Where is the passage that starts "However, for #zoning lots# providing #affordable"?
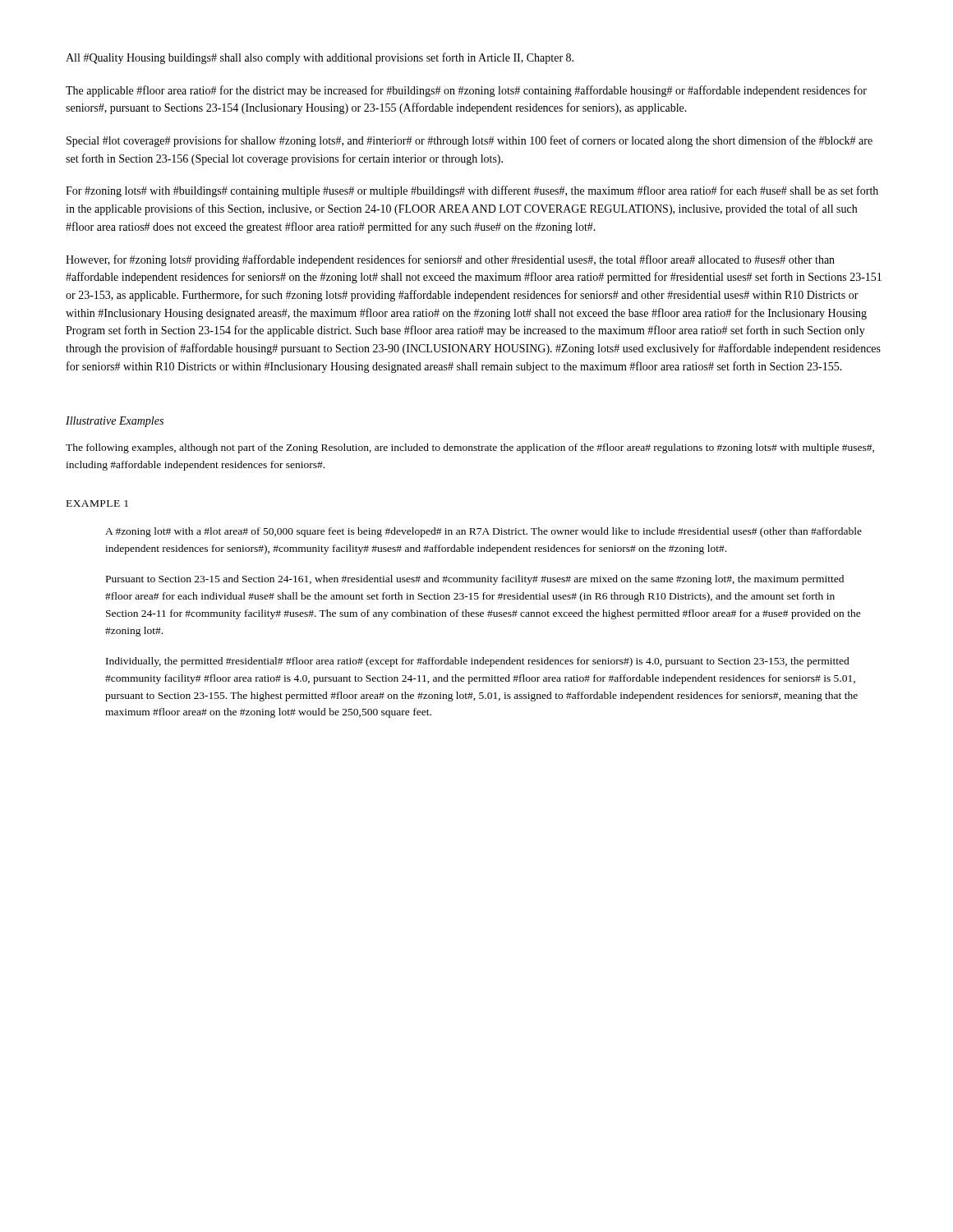The image size is (953, 1232). pos(474,313)
